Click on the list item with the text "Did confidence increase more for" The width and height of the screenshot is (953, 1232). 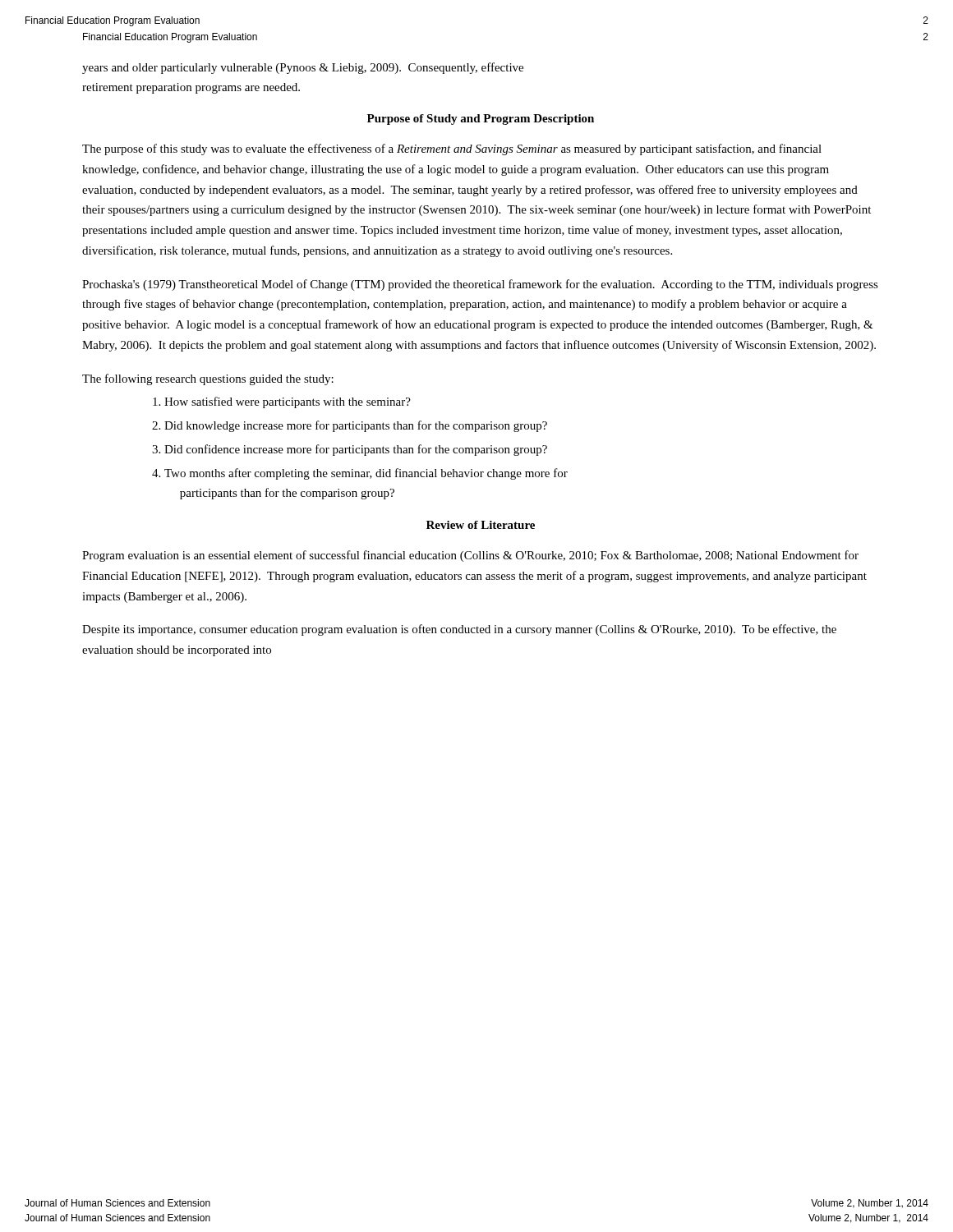pos(356,449)
